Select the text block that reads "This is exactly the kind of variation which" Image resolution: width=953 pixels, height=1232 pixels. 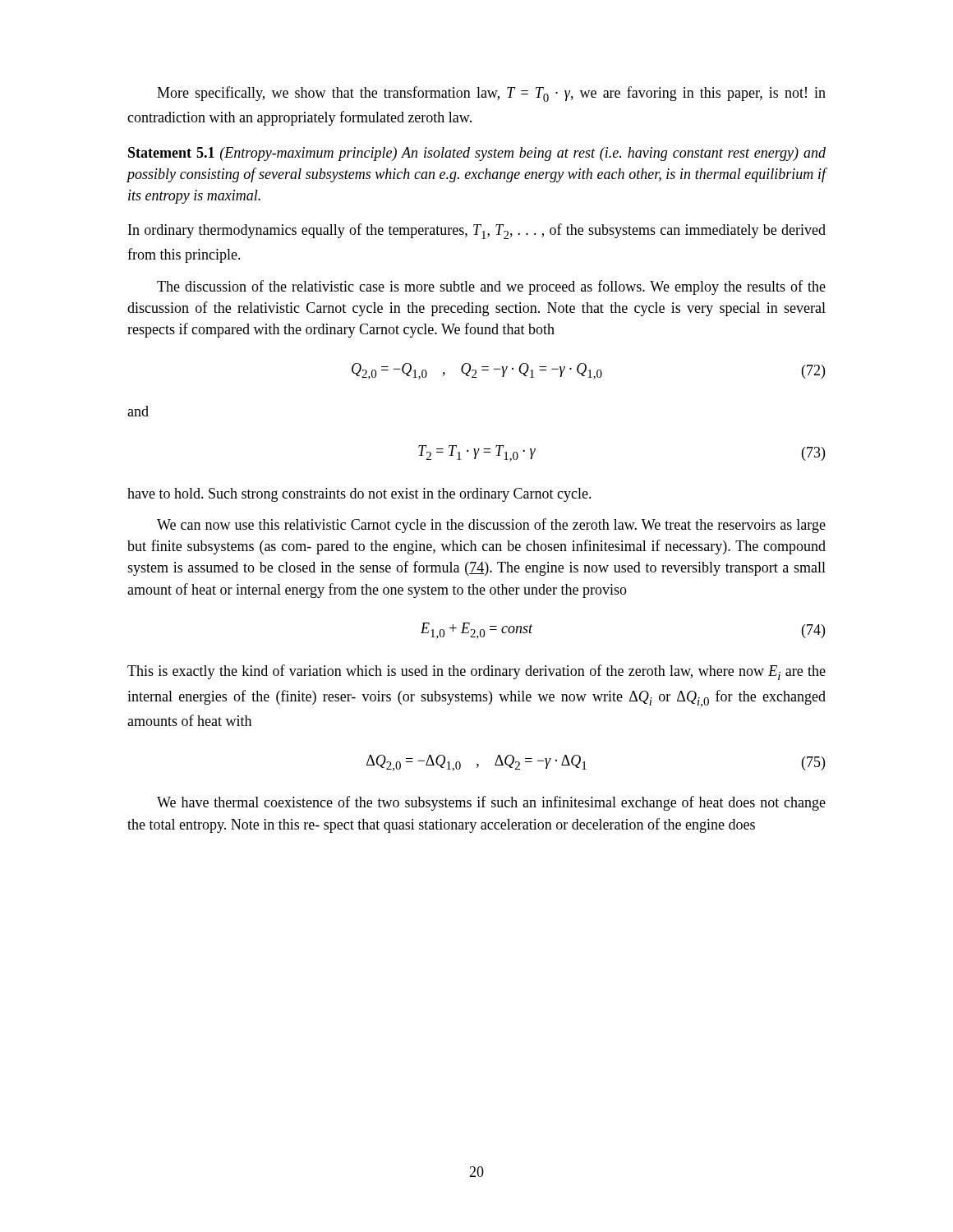(476, 696)
